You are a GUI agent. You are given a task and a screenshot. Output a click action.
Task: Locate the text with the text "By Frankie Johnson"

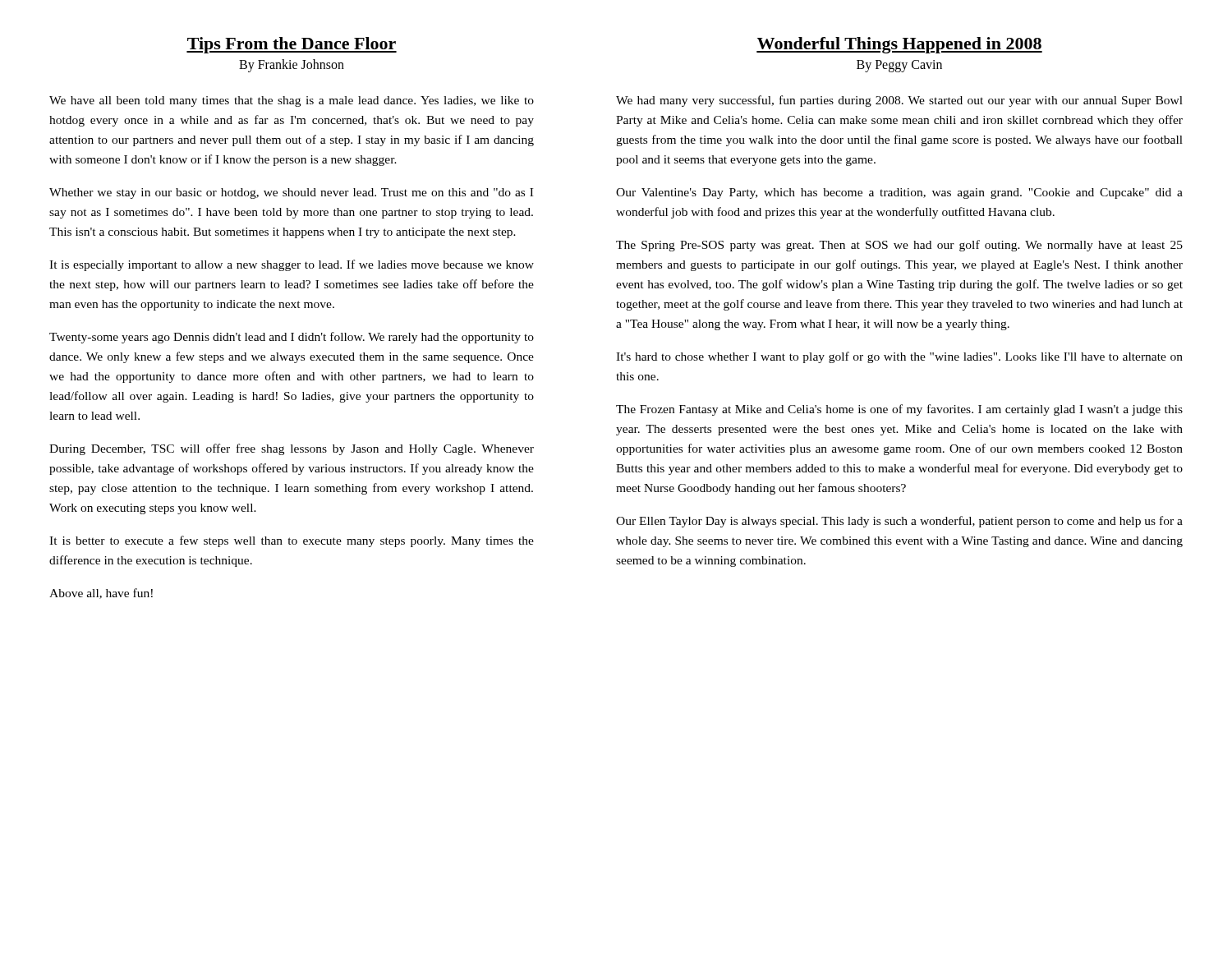coord(292,64)
